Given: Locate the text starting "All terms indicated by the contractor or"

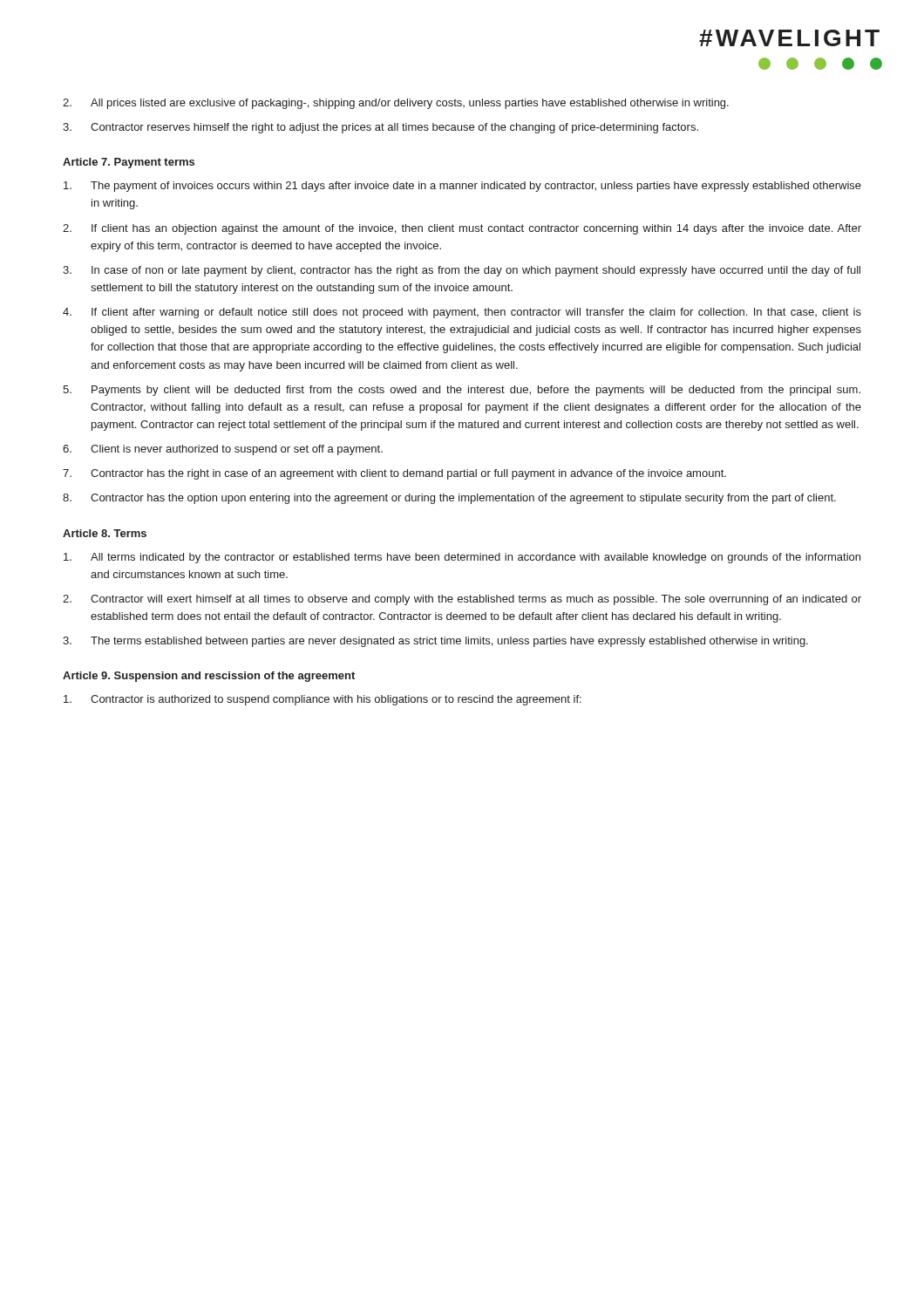Looking at the screenshot, I should click(462, 566).
